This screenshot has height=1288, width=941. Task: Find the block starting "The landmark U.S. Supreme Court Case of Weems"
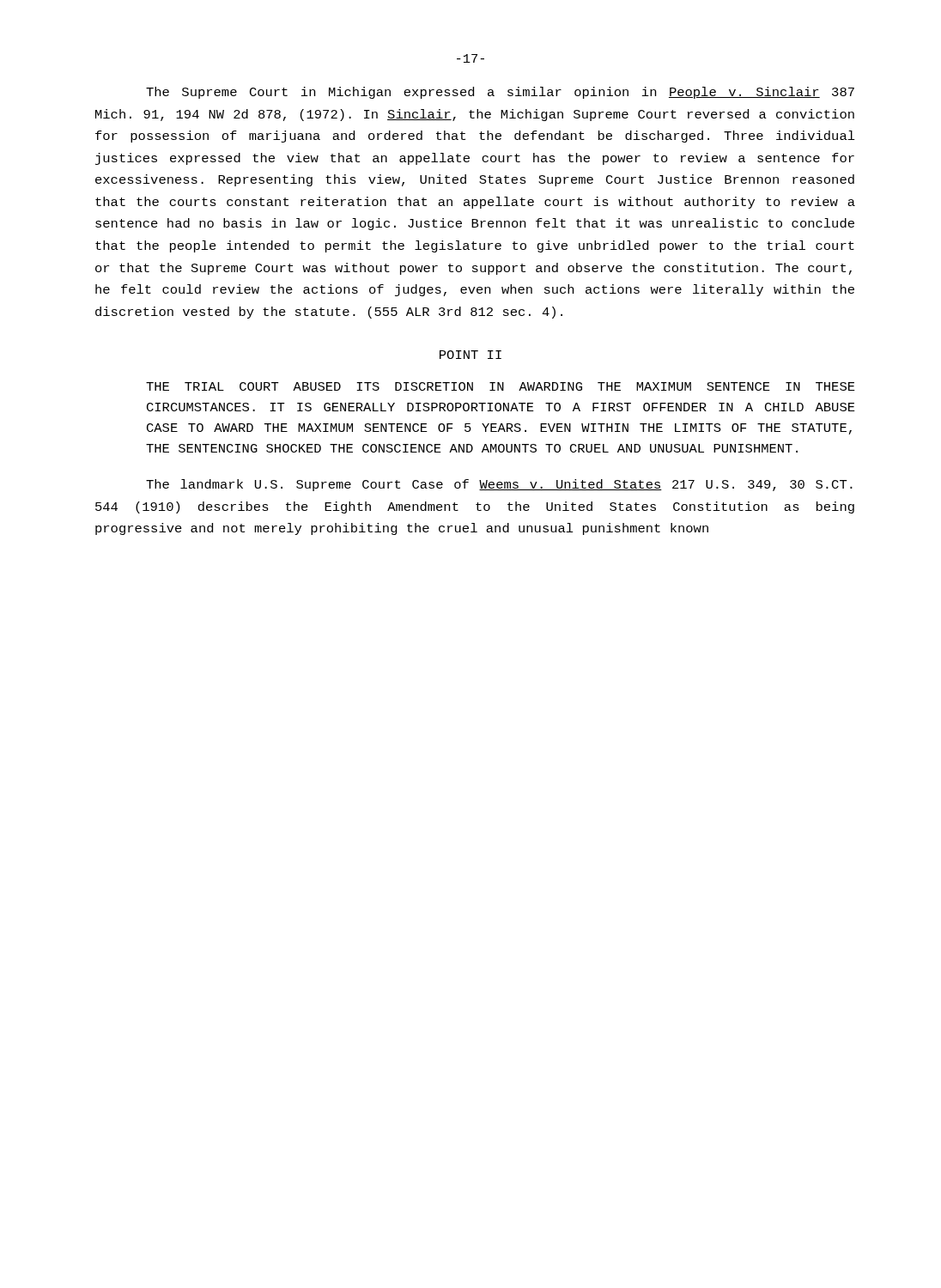(475, 508)
